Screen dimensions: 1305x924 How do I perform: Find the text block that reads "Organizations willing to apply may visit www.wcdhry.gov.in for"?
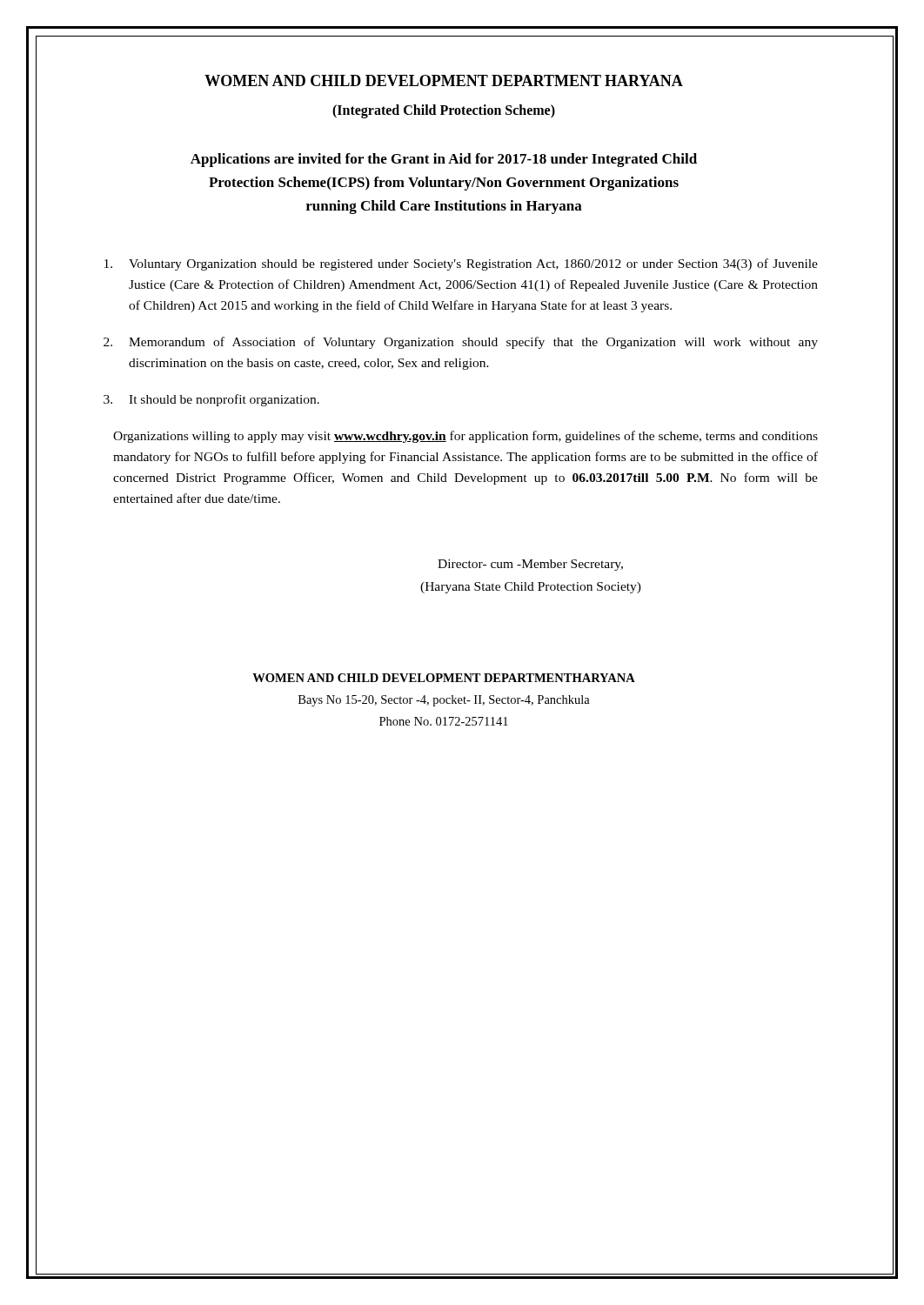(x=465, y=466)
